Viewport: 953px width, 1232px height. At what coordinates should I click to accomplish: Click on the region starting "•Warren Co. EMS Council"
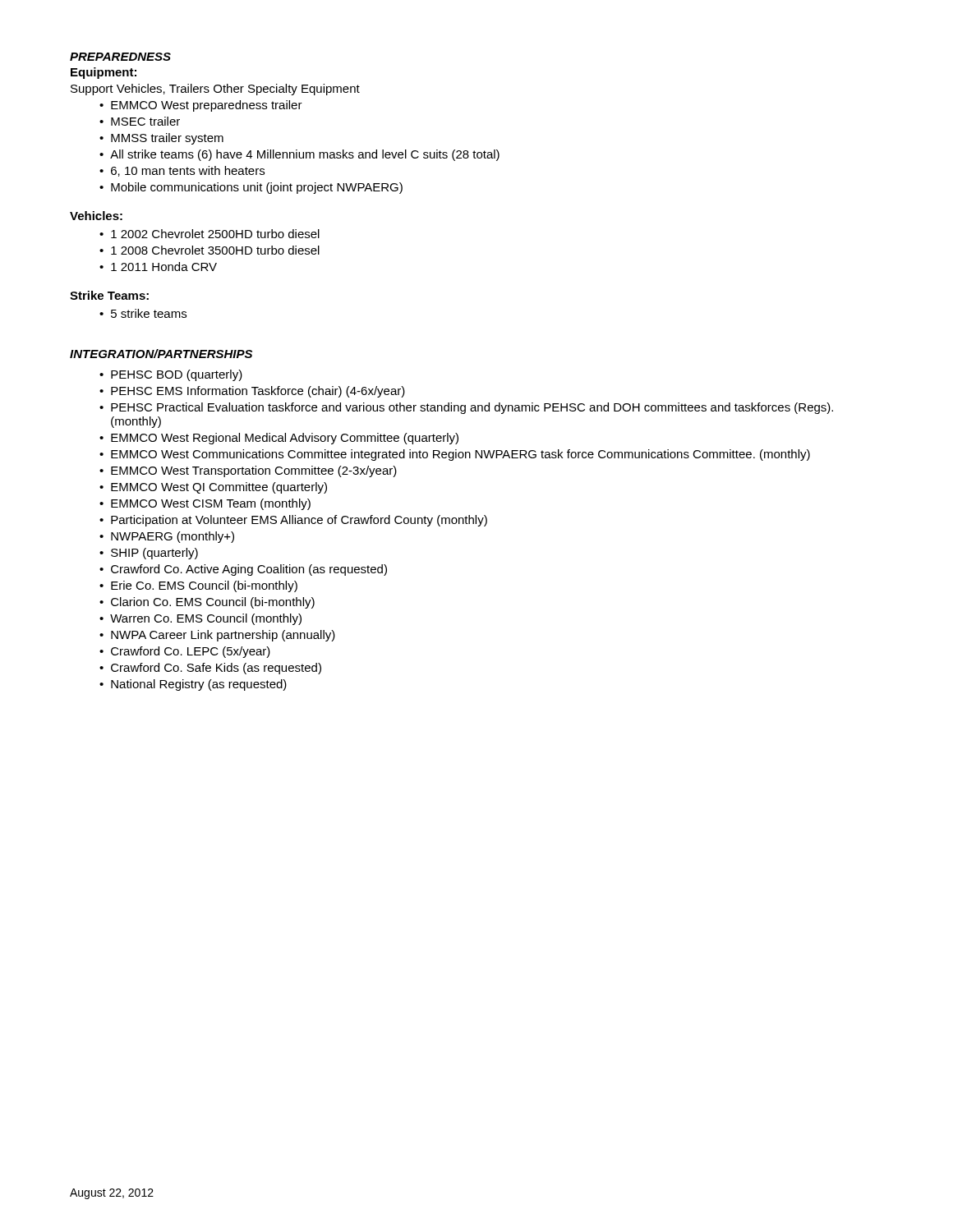tap(201, 618)
